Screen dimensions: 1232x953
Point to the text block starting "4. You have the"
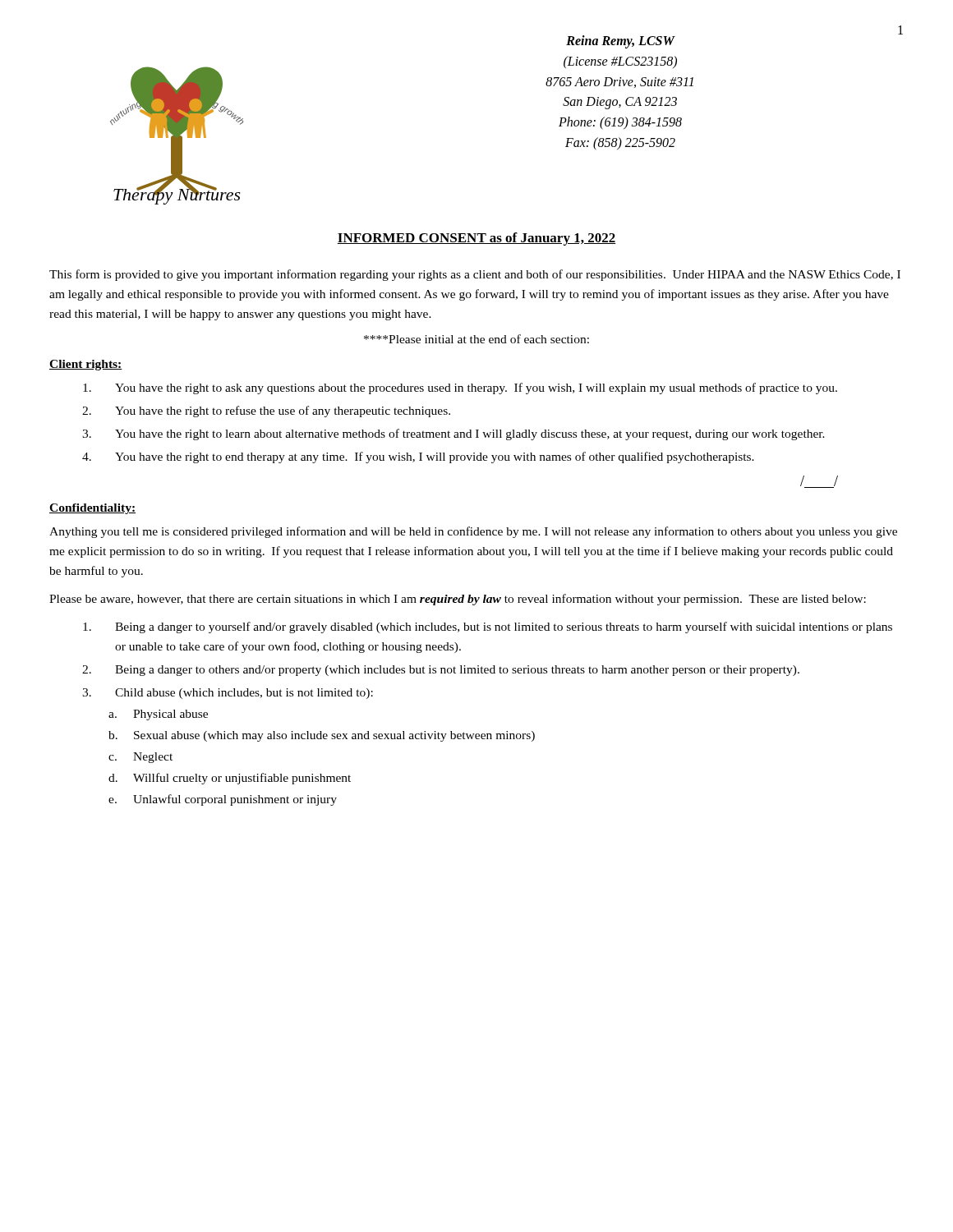(493, 457)
